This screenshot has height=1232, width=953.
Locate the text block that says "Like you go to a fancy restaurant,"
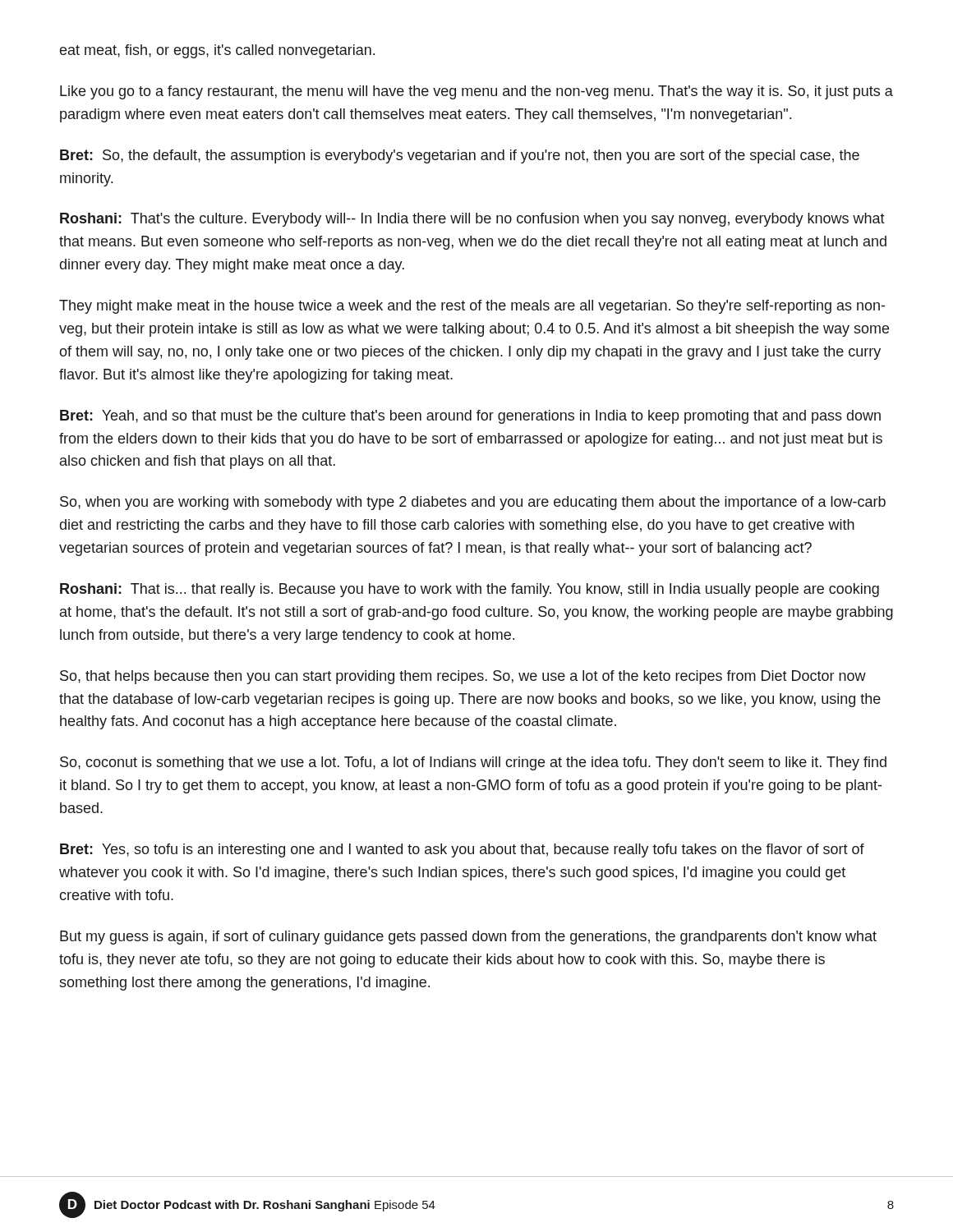[x=476, y=103]
